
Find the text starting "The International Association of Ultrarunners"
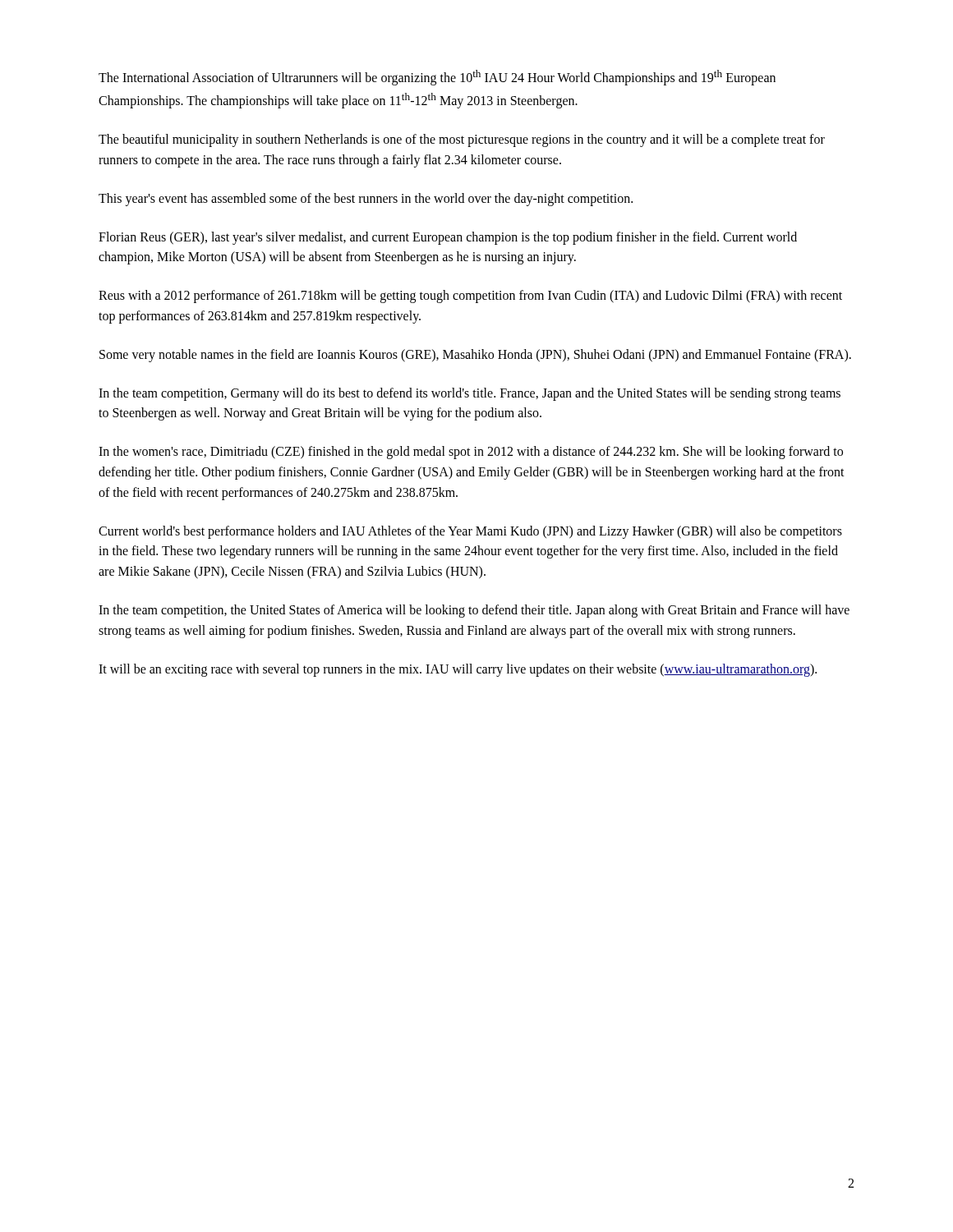437,88
